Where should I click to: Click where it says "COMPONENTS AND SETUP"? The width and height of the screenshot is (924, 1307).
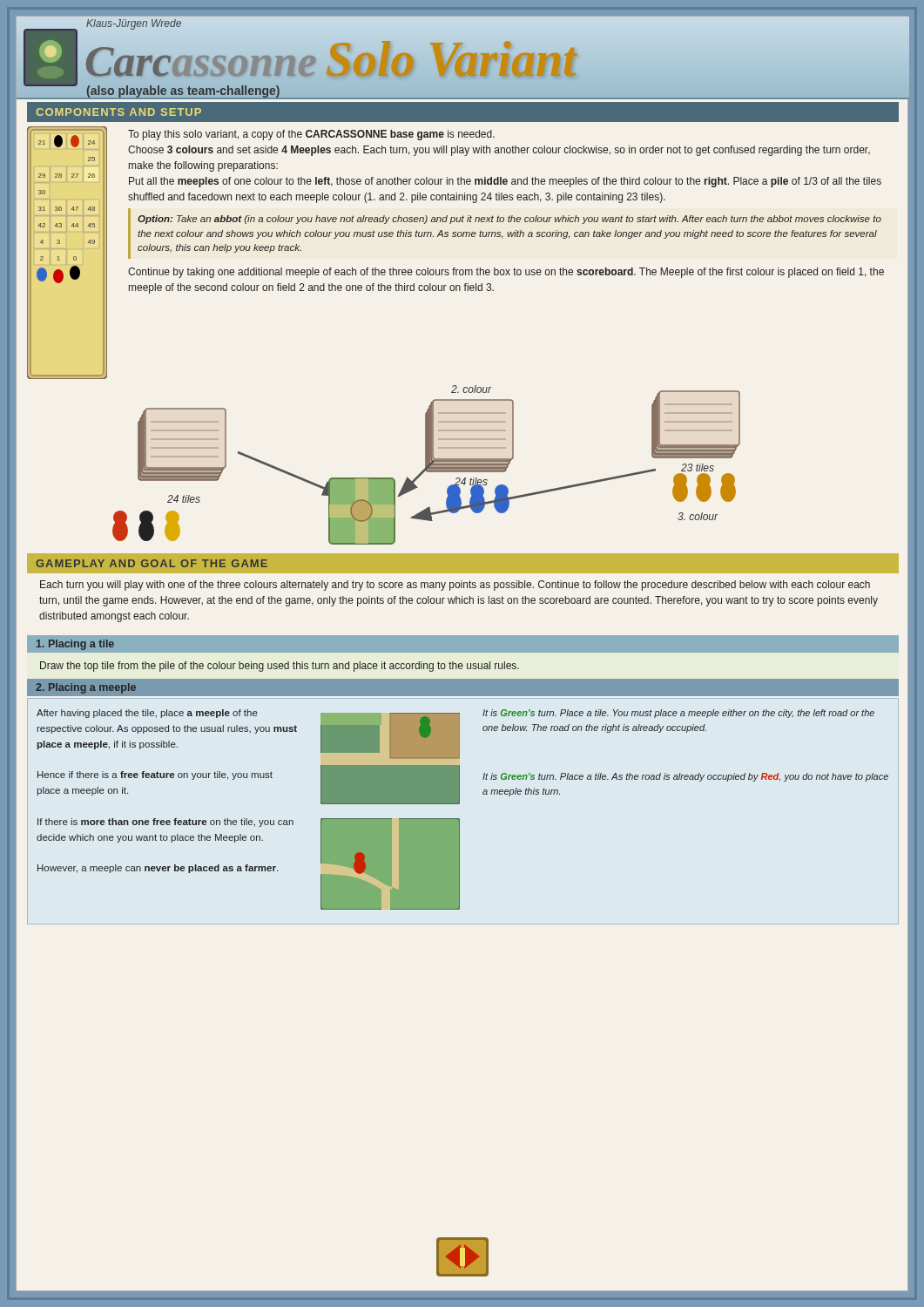(x=463, y=112)
